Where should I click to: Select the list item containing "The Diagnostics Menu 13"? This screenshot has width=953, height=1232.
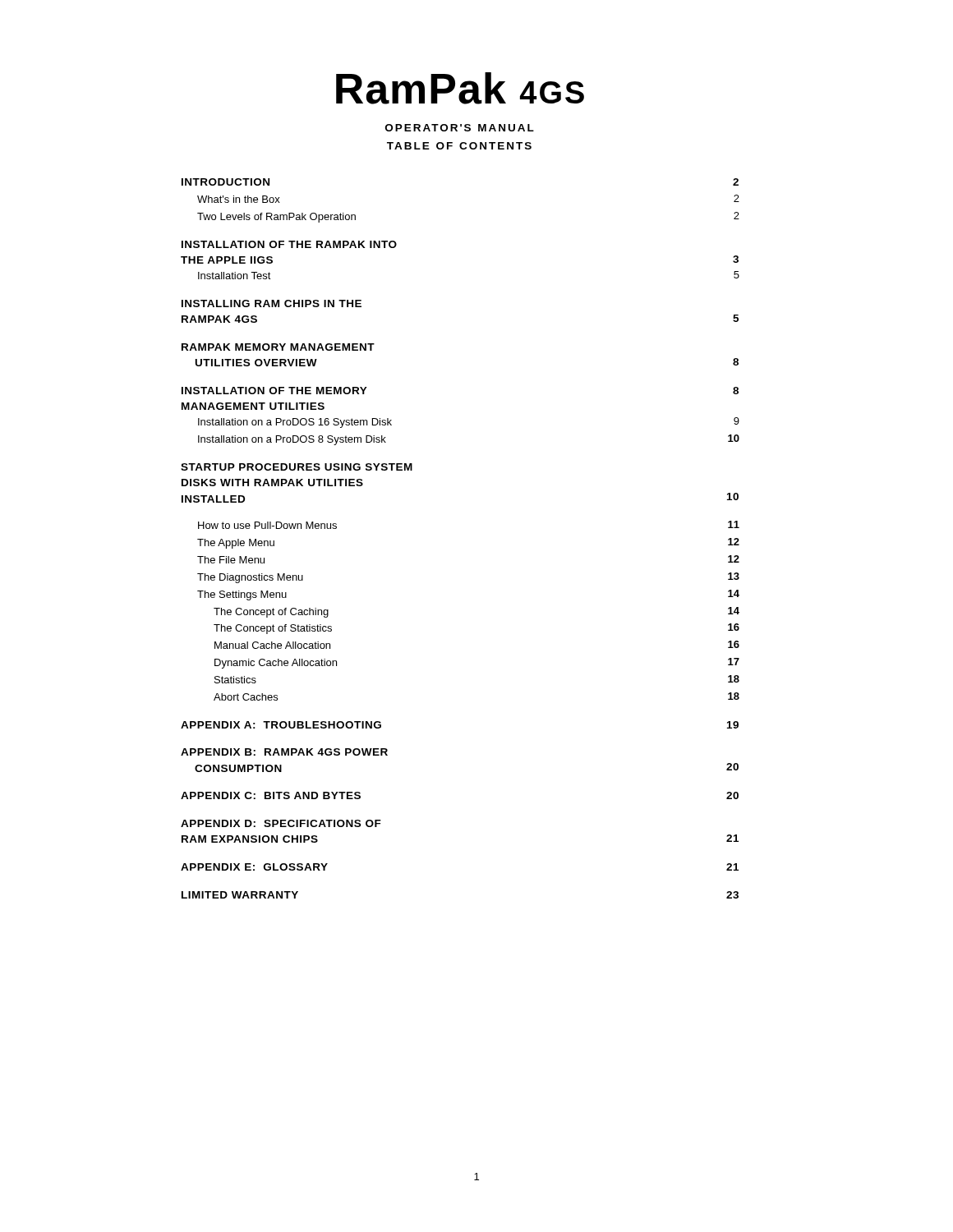(x=252, y=578)
